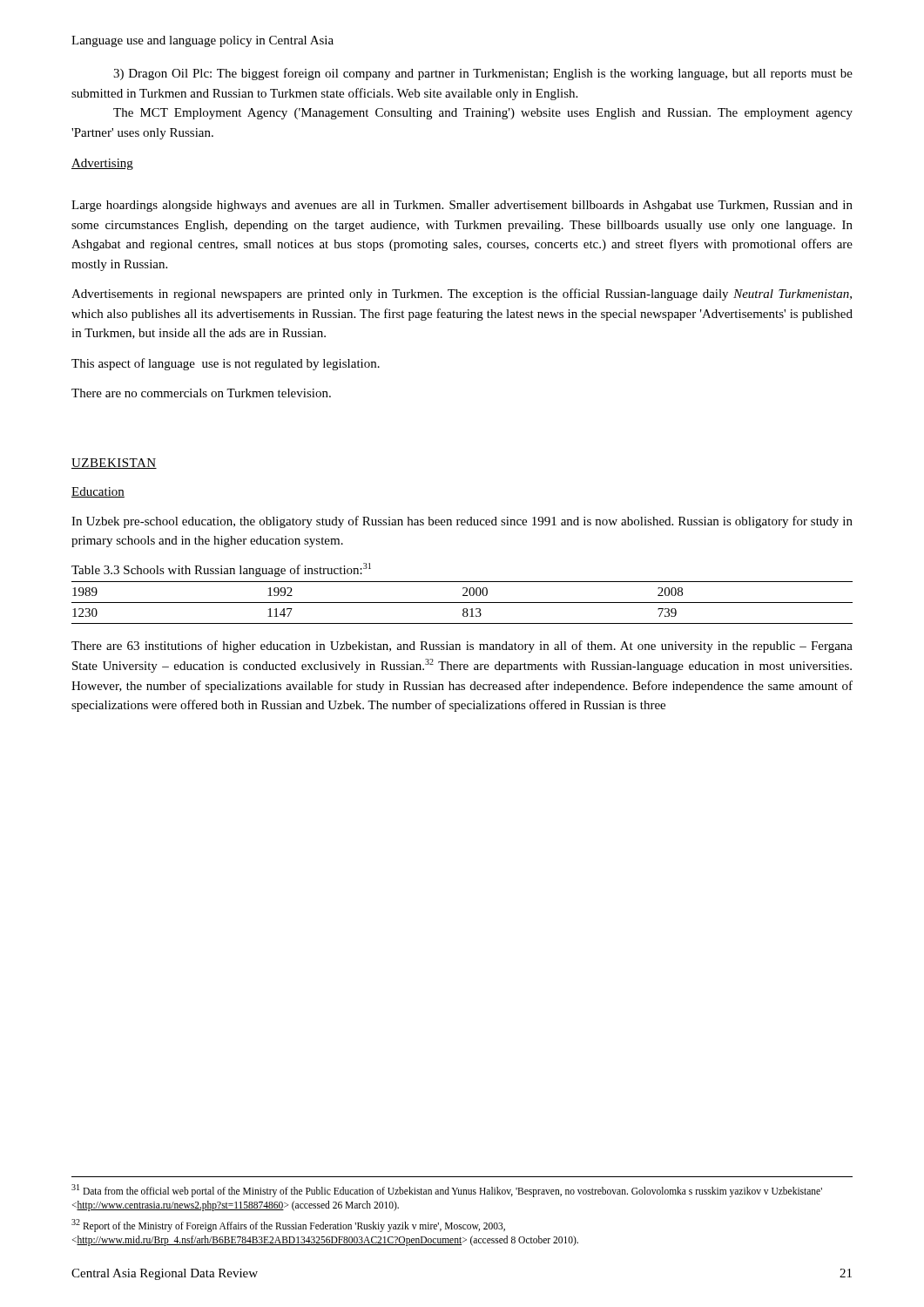The height and width of the screenshot is (1307, 924).
Task: Locate the text block with the text "The MCT Employment Agency ('Management Consulting and"
Action: (462, 122)
